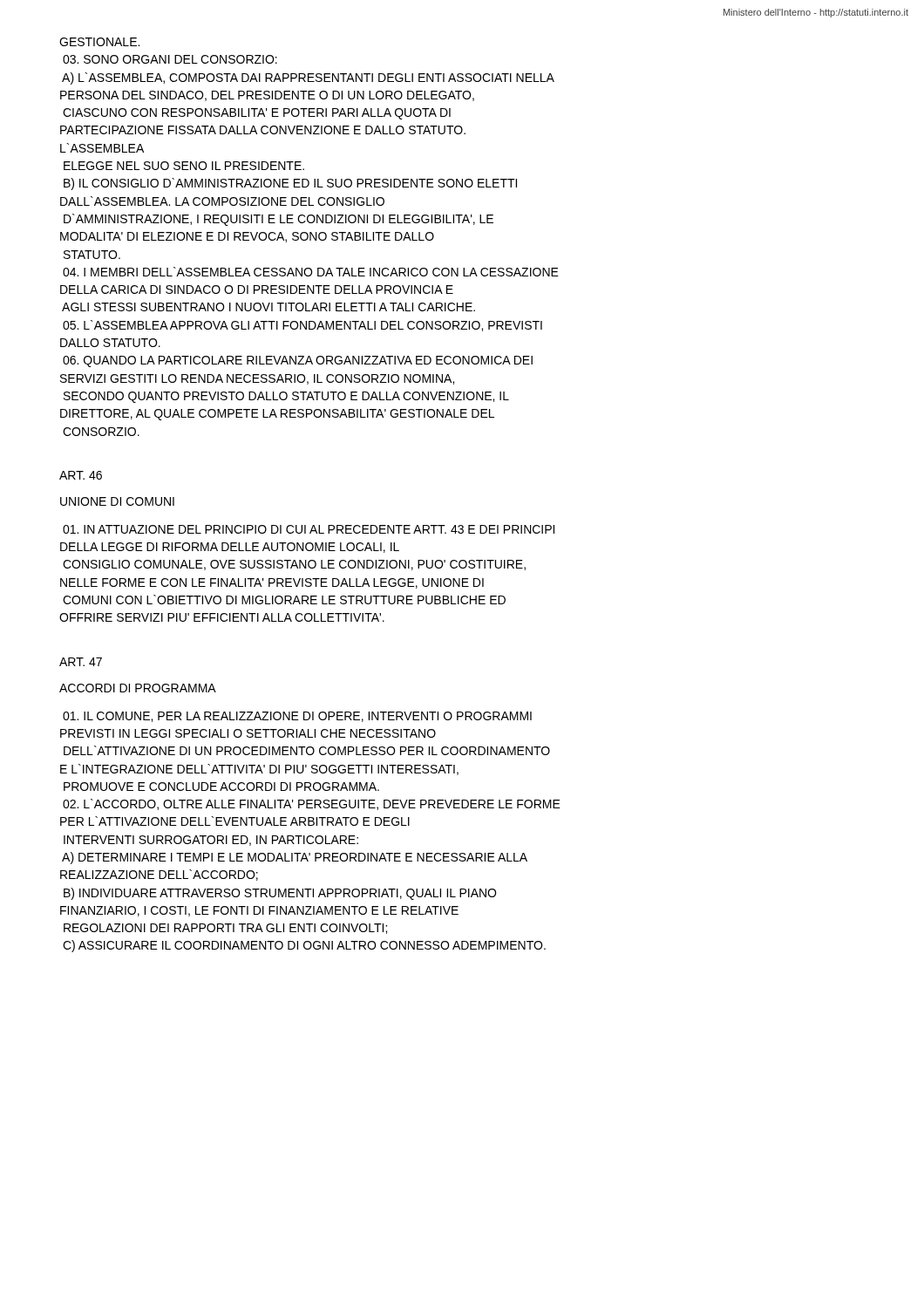This screenshot has height=1308, width=924.
Task: Select the text starting "ART. 46"
Action: pos(81,475)
